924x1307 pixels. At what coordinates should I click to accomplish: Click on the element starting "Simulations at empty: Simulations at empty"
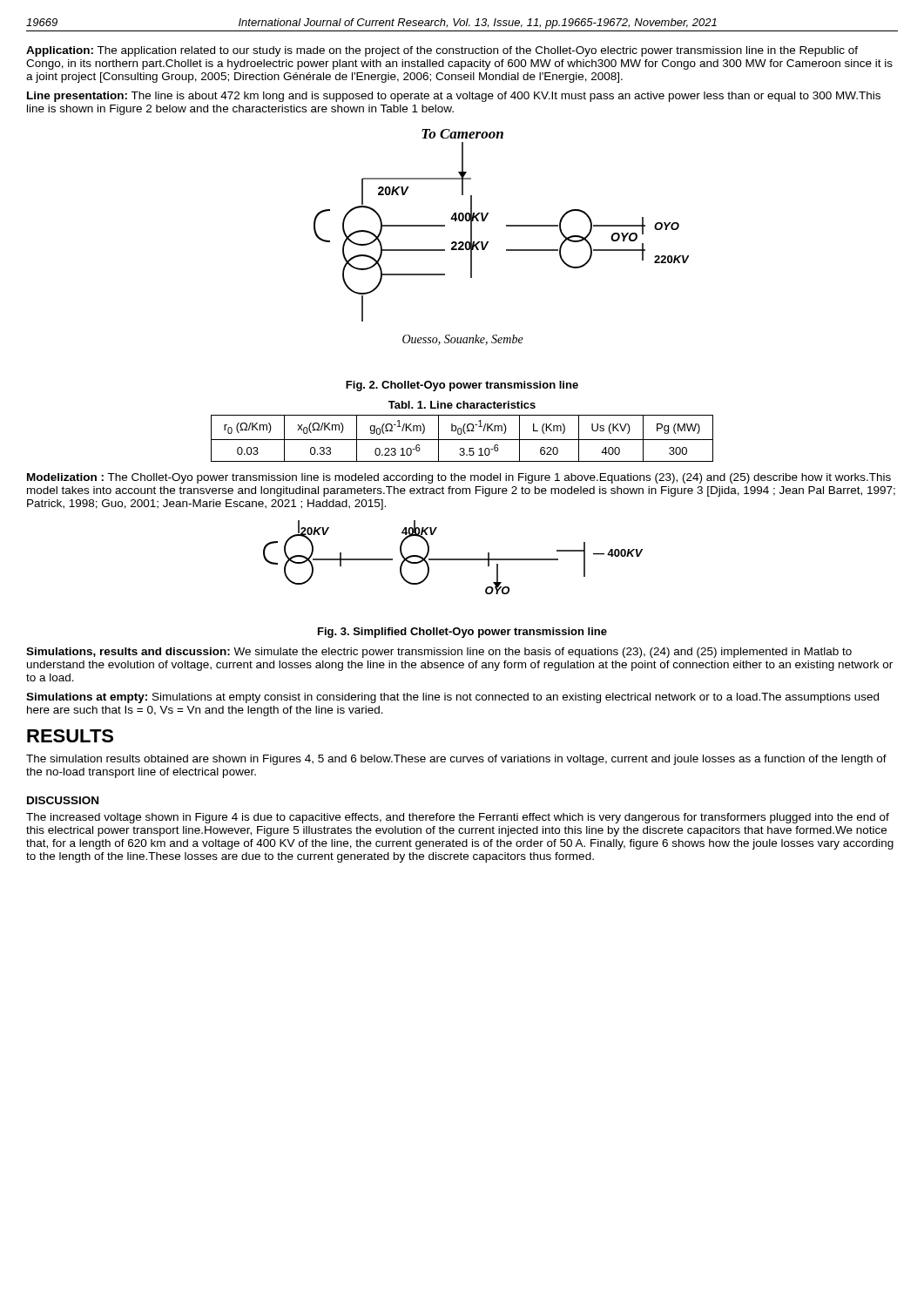pos(453,703)
